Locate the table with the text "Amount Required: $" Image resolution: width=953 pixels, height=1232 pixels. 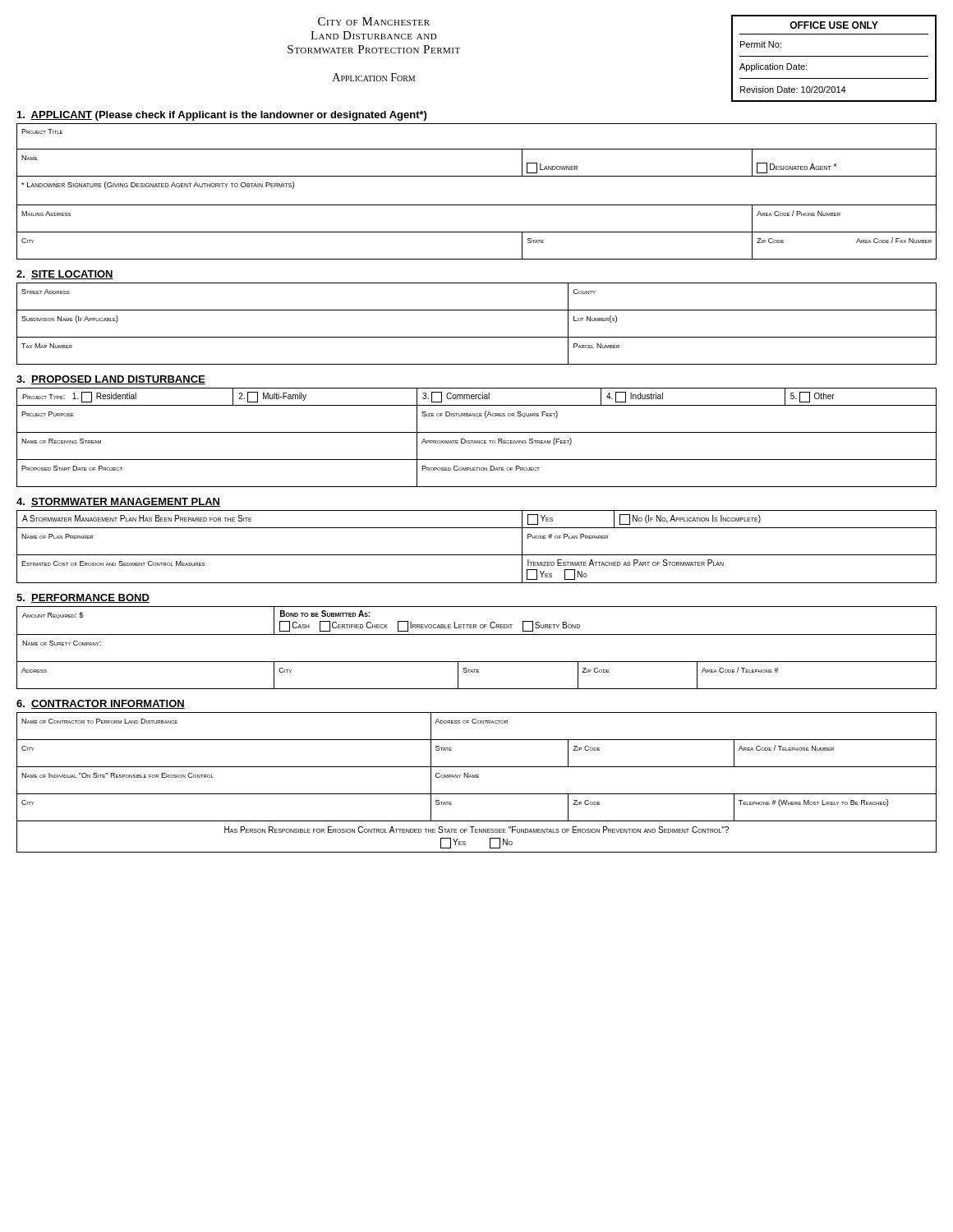[x=476, y=648]
